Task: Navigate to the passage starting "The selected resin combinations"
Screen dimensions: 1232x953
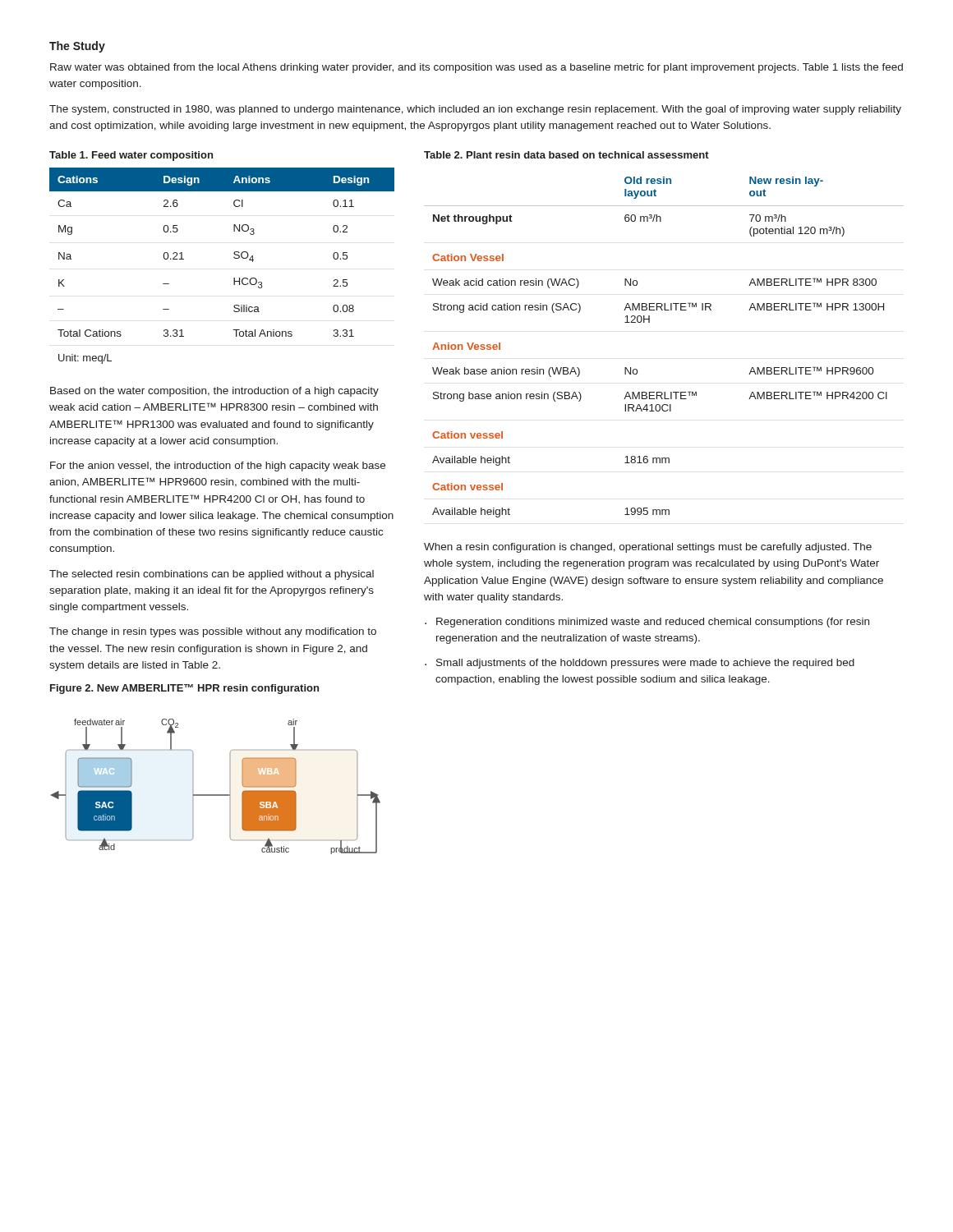Action: pos(212,590)
